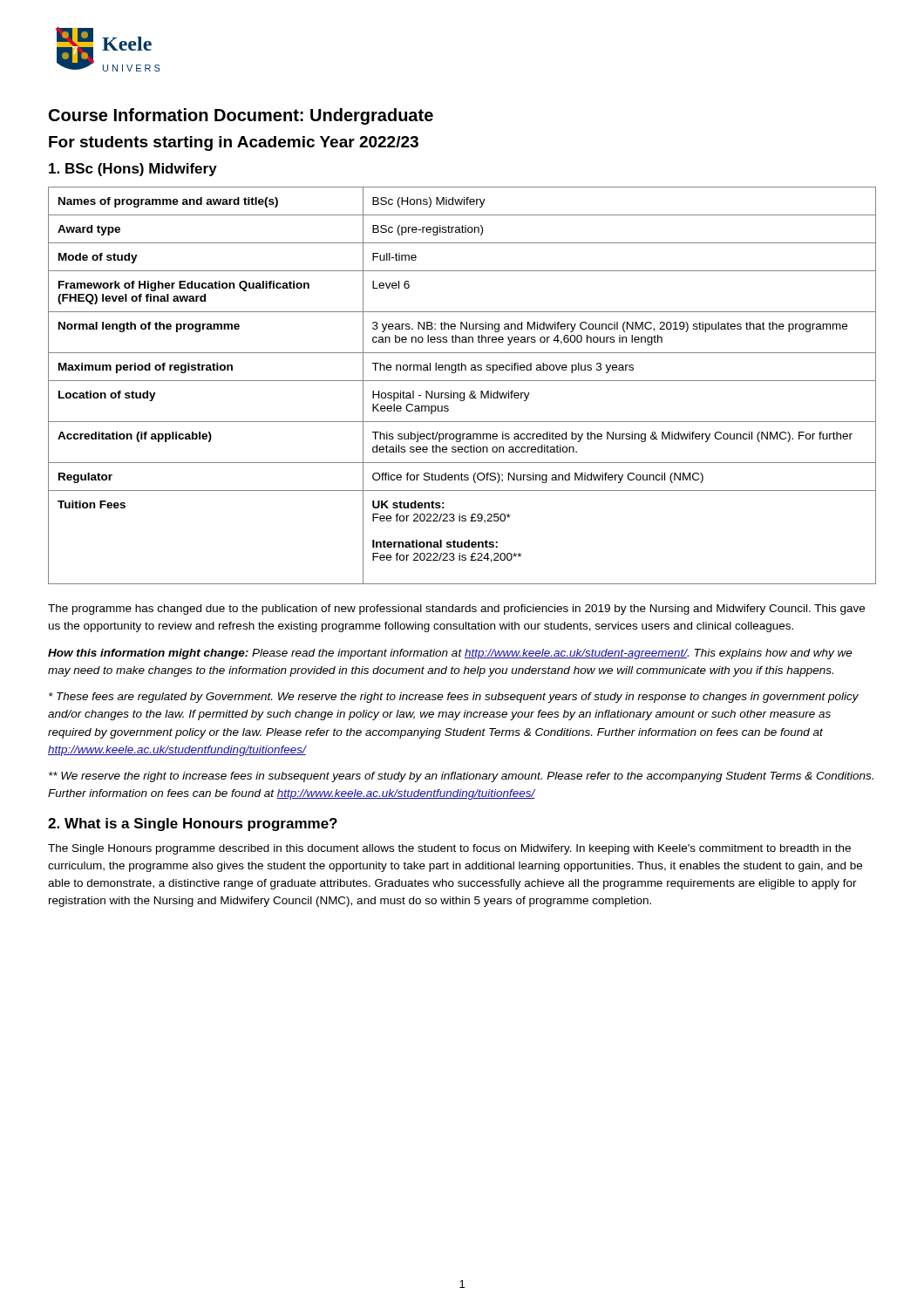Find the text block containing "How this information might"
Screen dimensions: 1308x924
[450, 661]
